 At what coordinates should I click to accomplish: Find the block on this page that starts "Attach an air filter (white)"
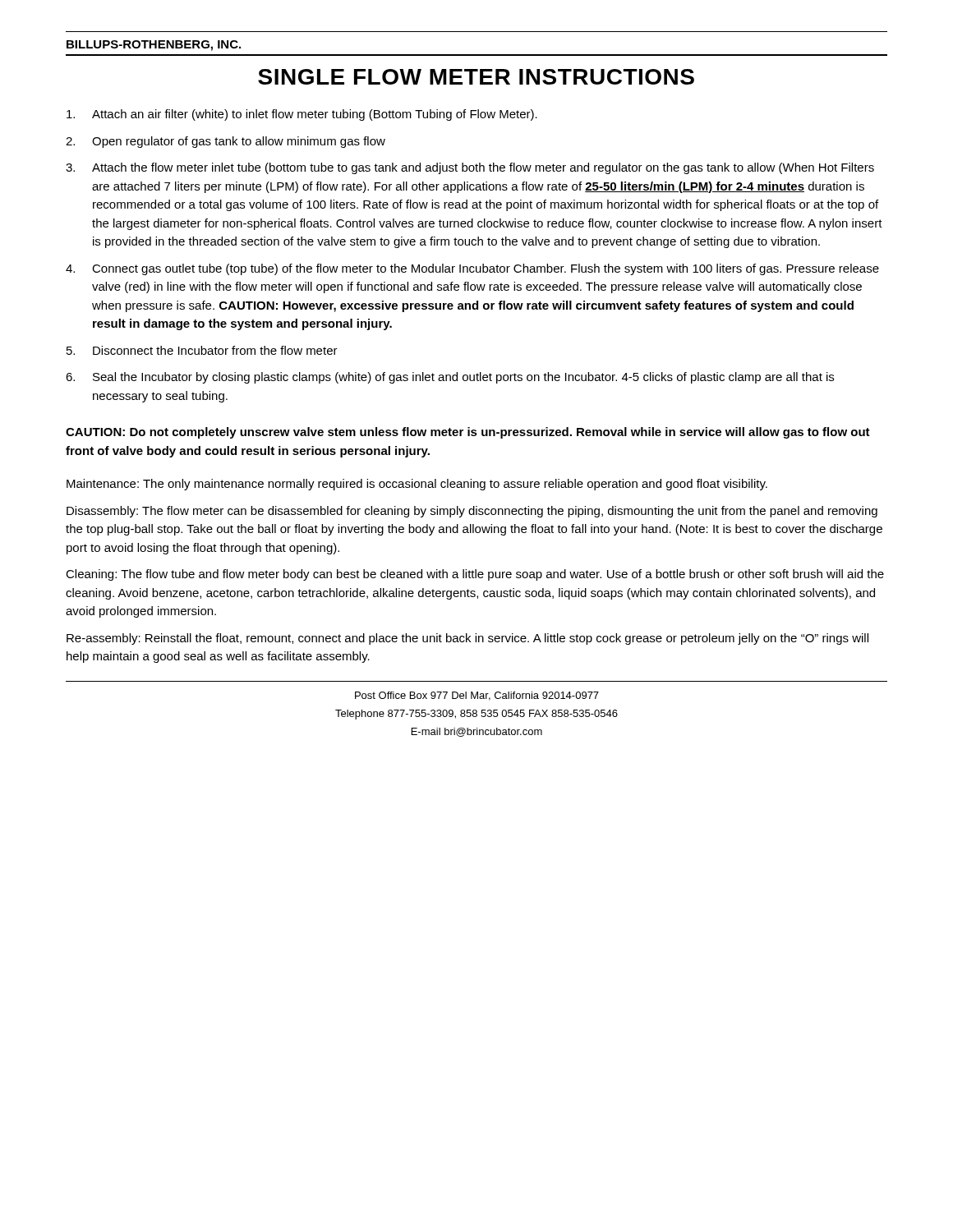476,114
